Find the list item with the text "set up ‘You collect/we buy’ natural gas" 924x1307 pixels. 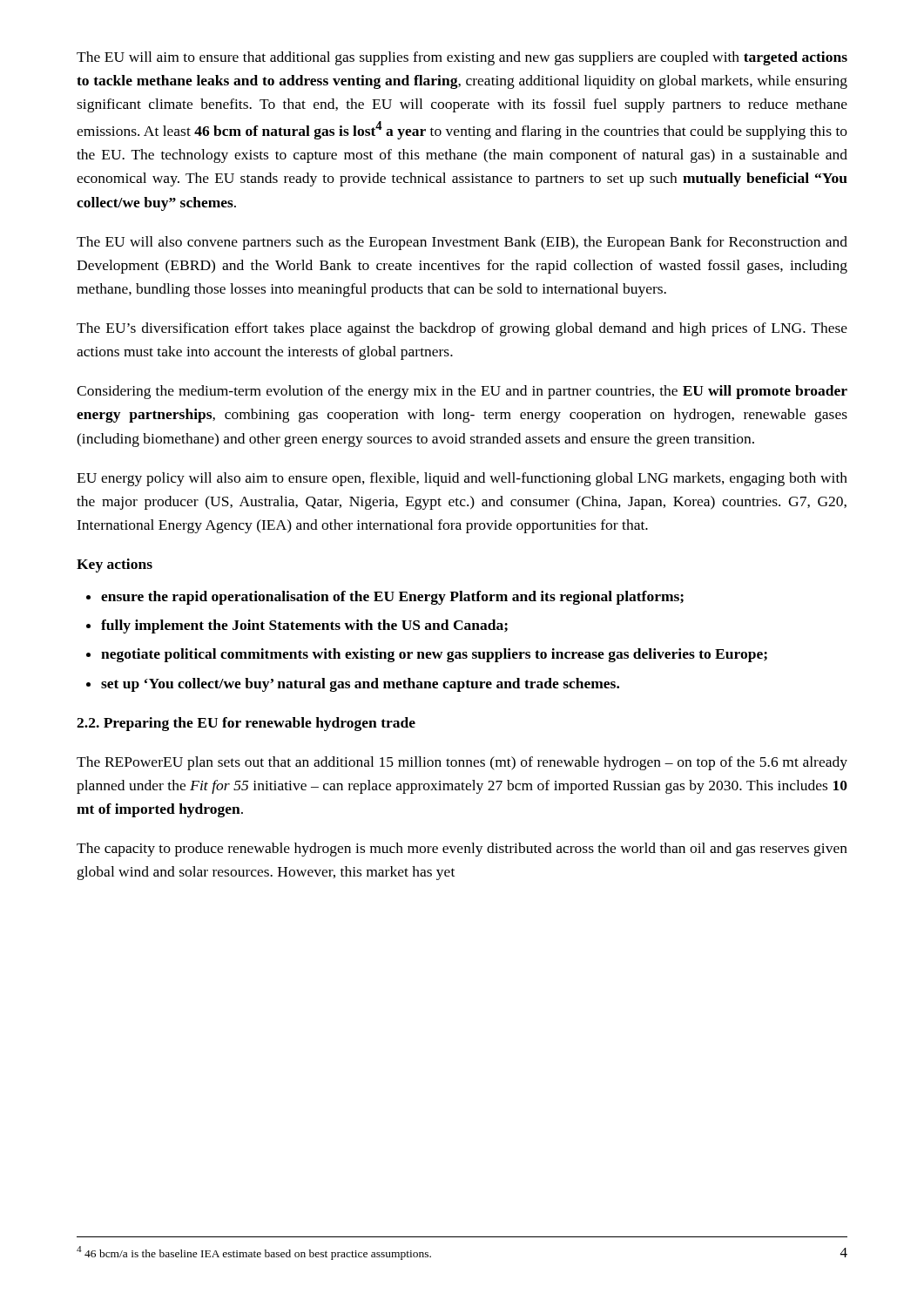(360, 683)
